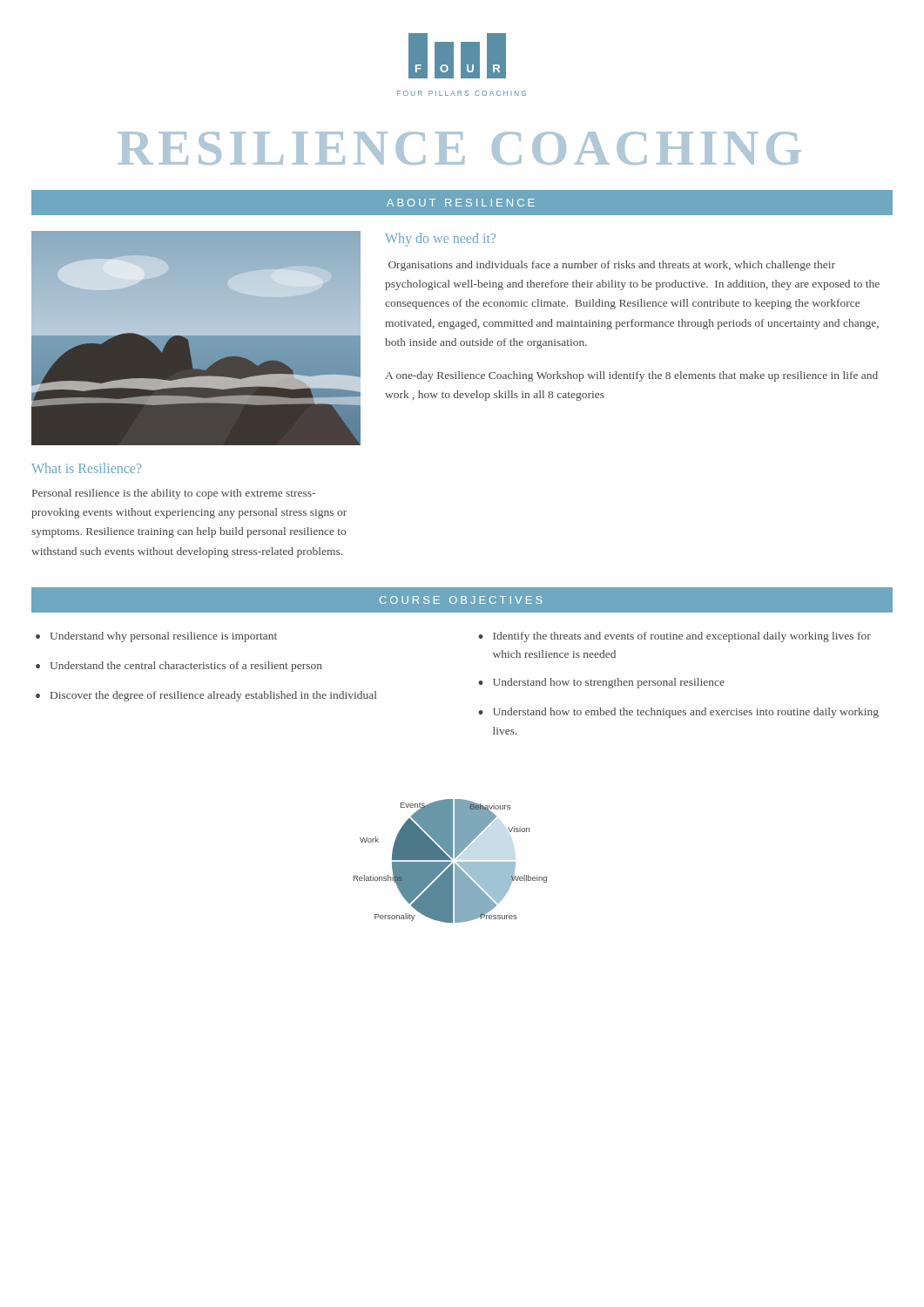Select the logo
This screenshot has width=924, height=1307.
(462, 59)
